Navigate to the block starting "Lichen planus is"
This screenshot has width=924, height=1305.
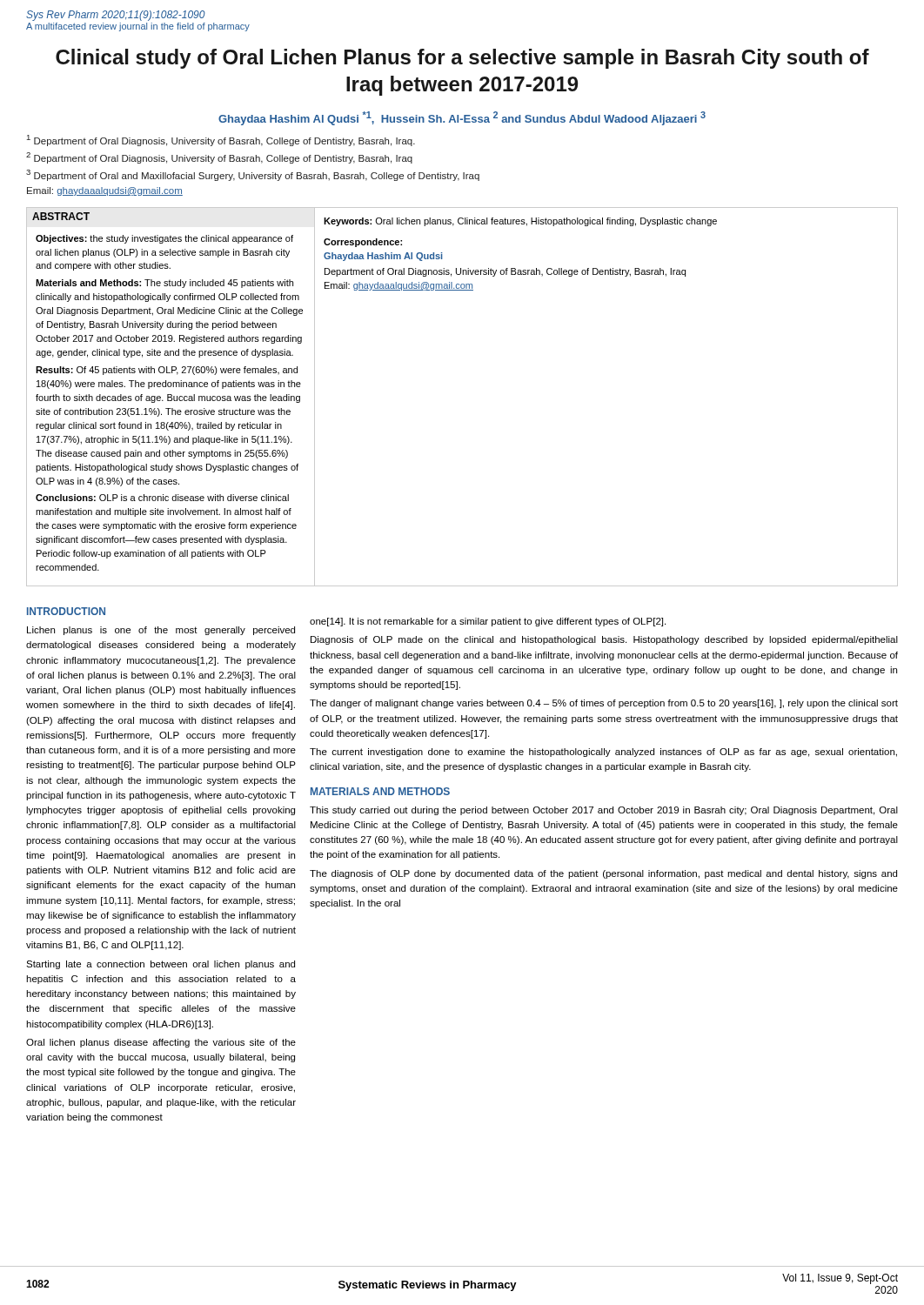pos(161,788)
